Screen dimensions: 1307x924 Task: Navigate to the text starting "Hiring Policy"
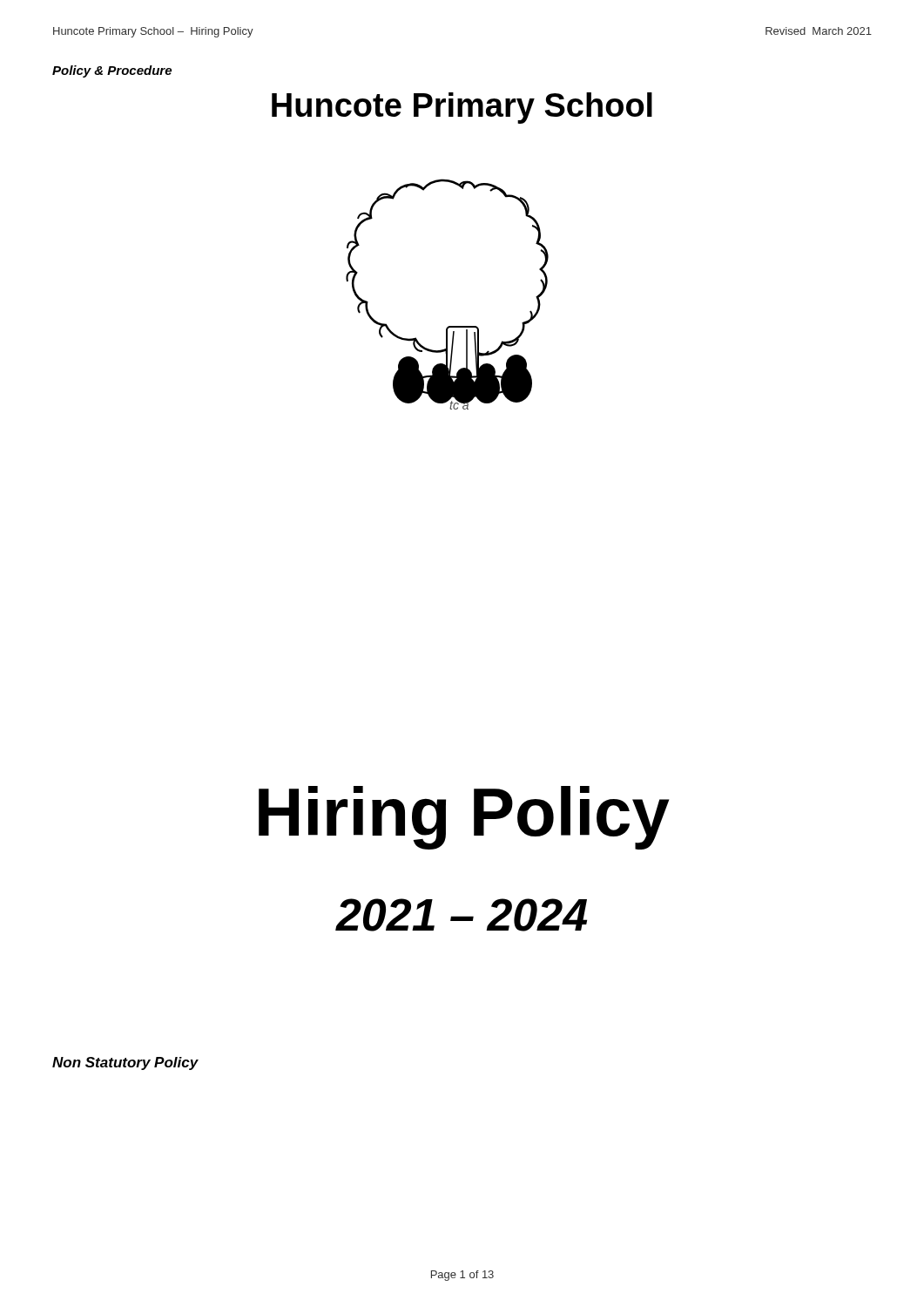462,813
